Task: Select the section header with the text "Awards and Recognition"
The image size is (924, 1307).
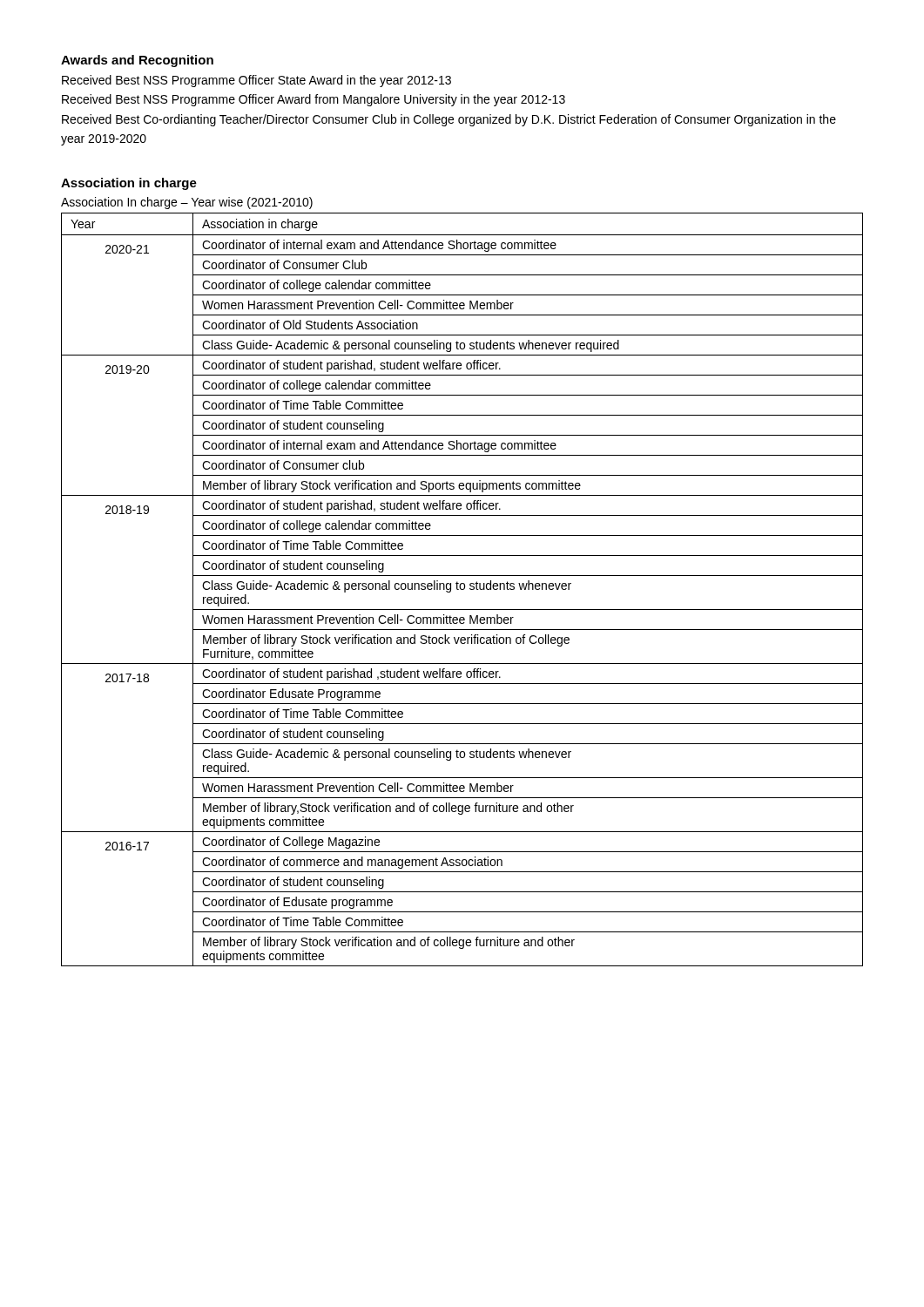Action: click(137, 60)
